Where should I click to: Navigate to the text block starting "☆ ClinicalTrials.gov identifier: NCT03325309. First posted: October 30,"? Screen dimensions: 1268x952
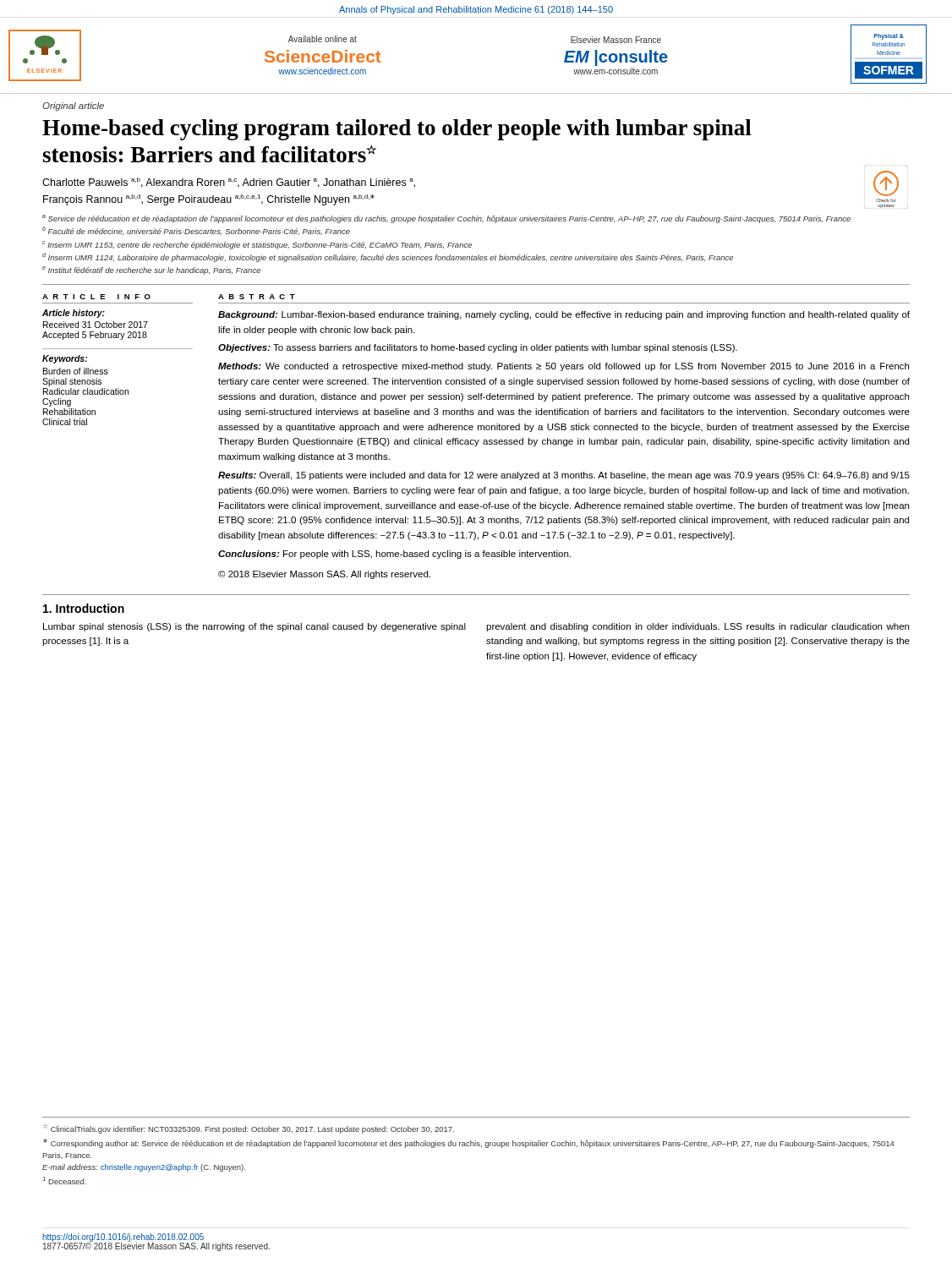click(468, 1154)
